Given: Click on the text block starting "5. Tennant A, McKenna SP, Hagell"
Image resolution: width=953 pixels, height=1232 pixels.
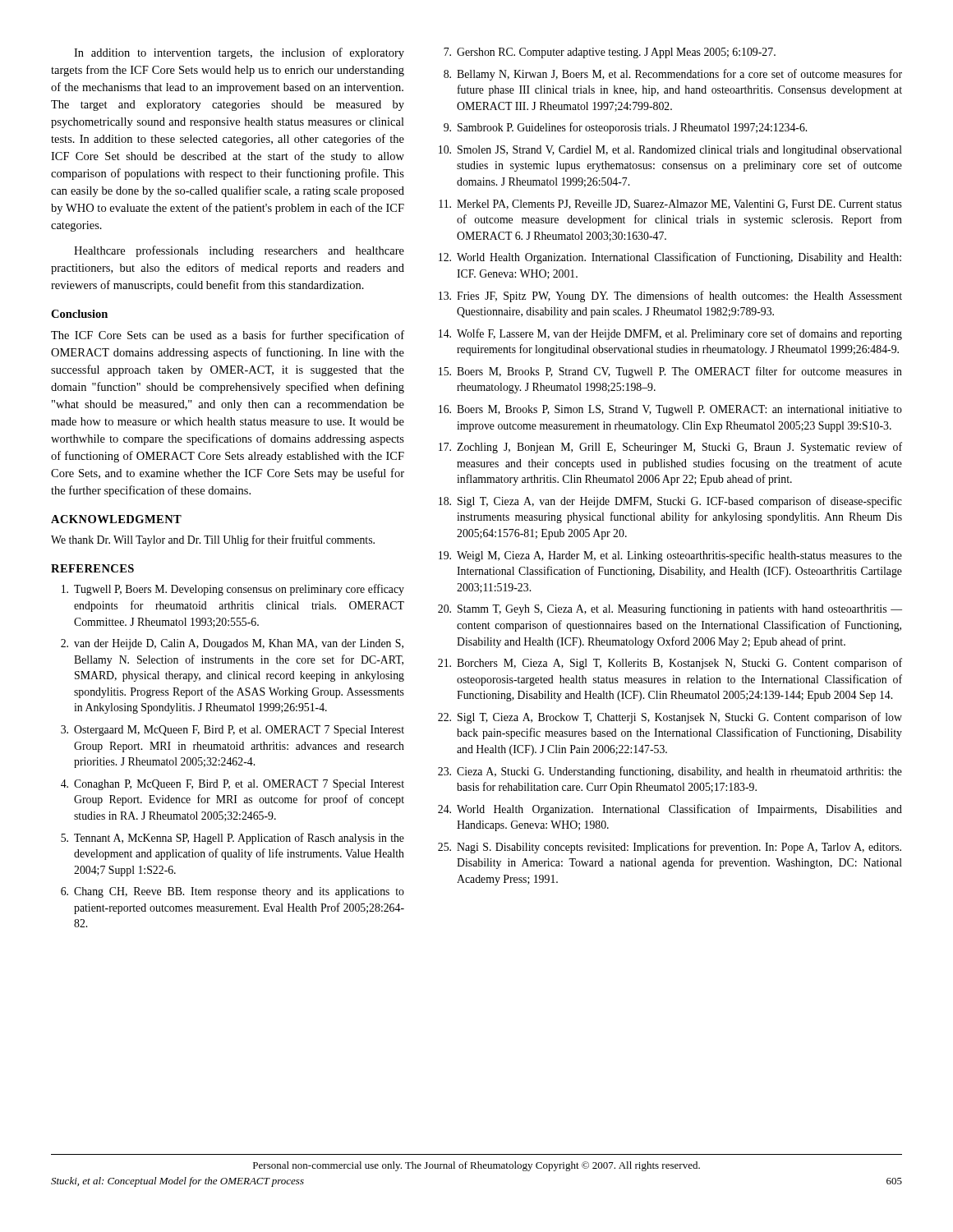Looking at the screenshot, I should coord(228,854).
